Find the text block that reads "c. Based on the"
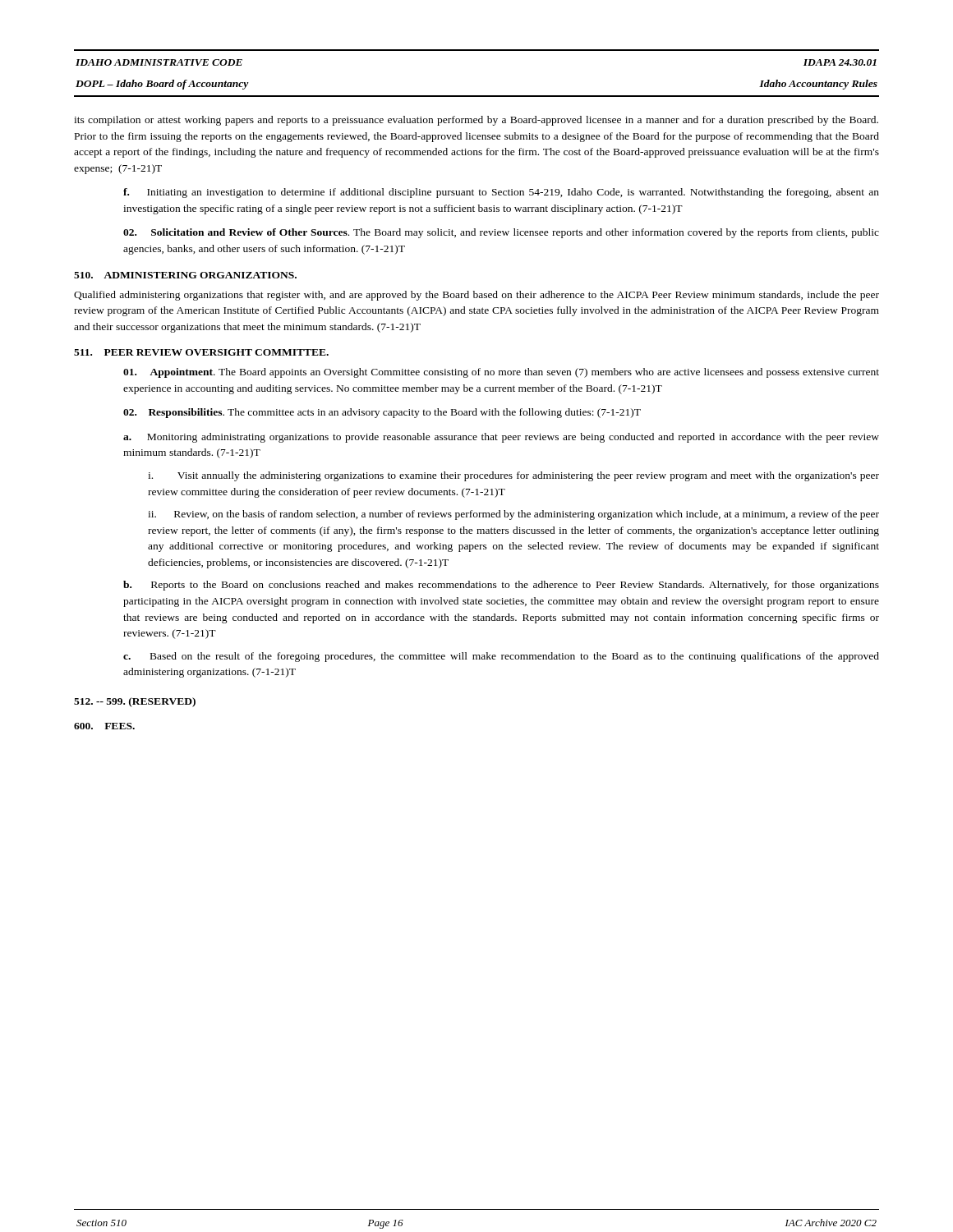Screen dimensions: 1232x953 [501, 664]
